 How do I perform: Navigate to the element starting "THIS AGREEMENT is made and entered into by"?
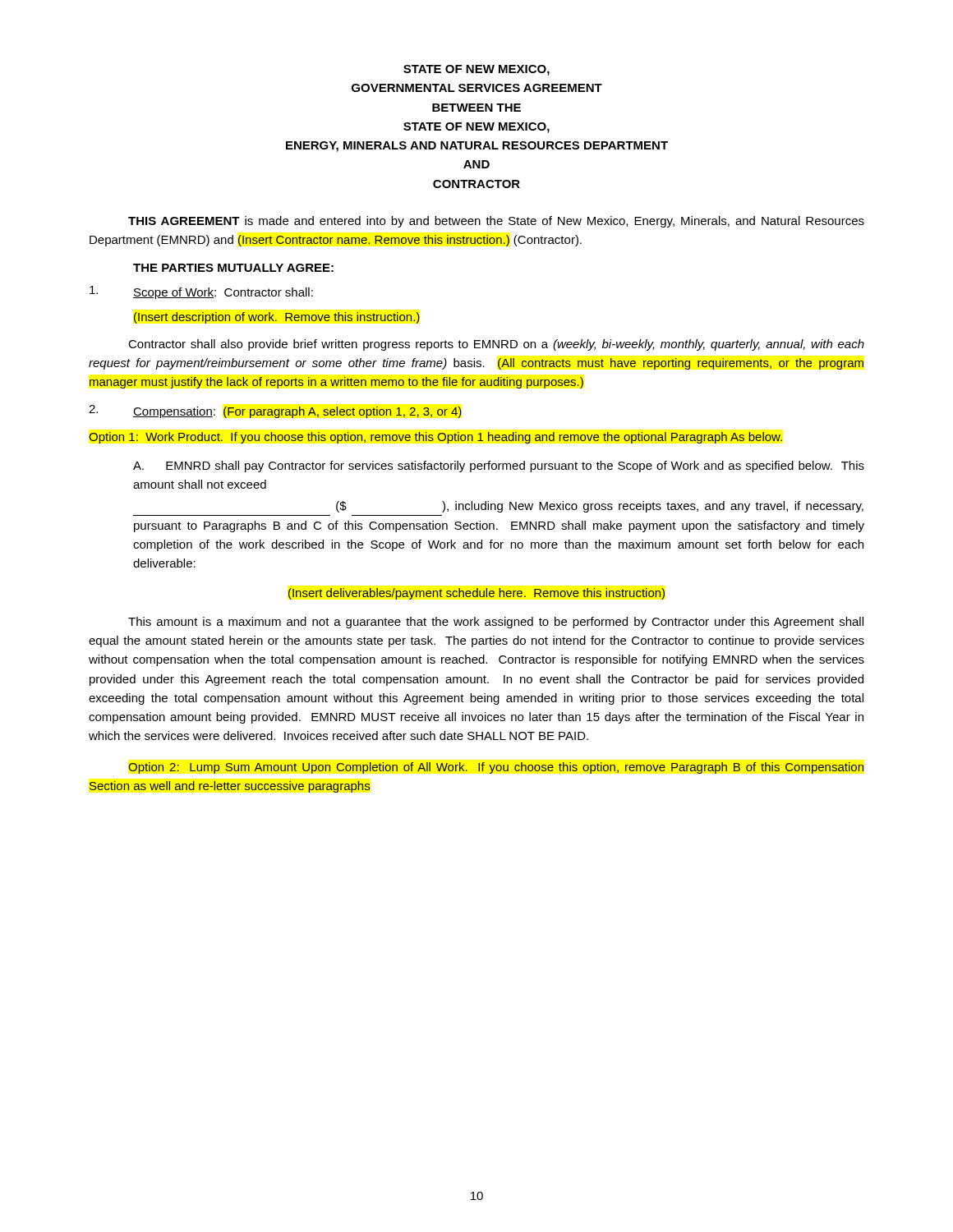pyautogui.click(x=476, y=230)
